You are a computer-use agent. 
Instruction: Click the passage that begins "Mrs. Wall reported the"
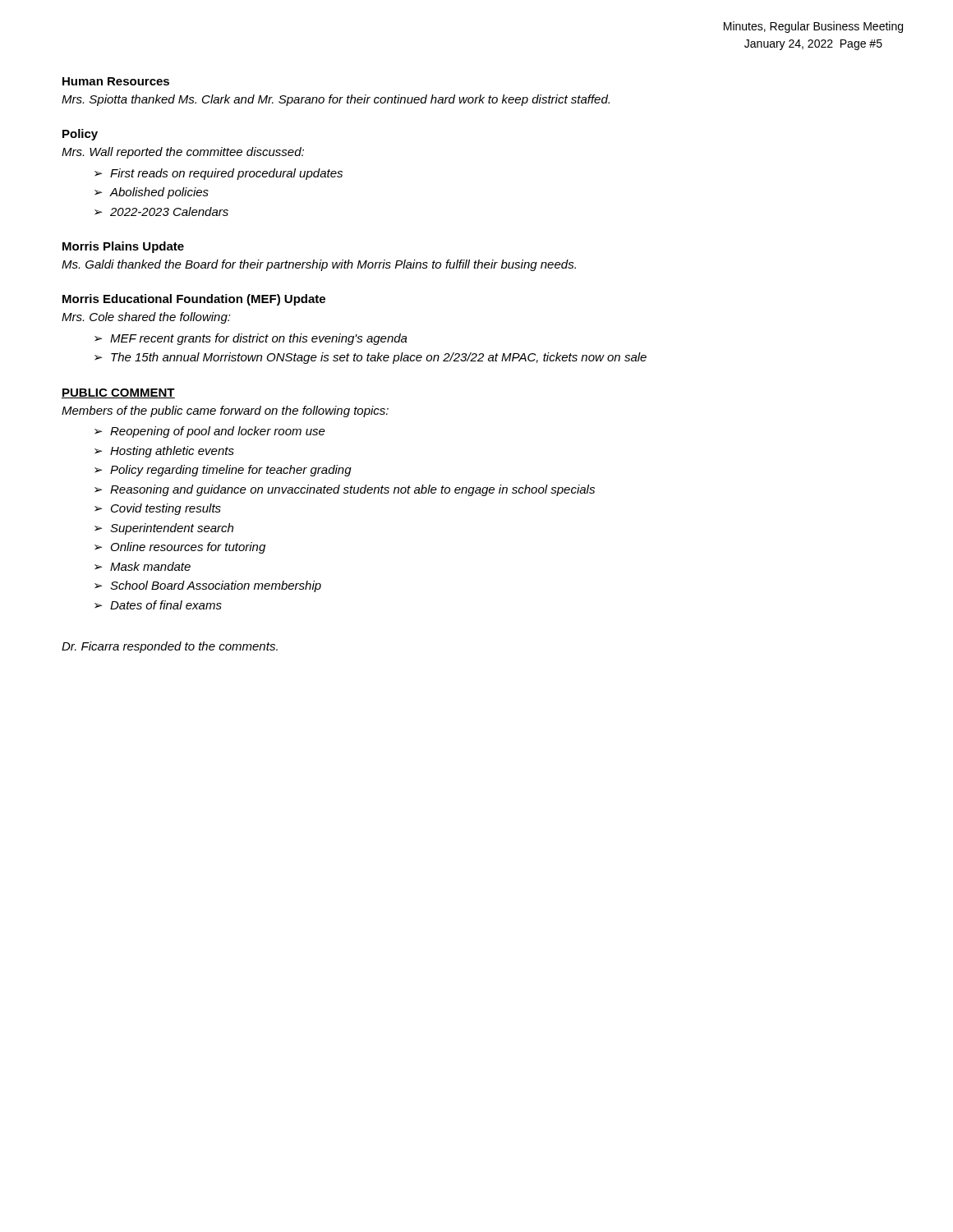[x=183, y=151]
